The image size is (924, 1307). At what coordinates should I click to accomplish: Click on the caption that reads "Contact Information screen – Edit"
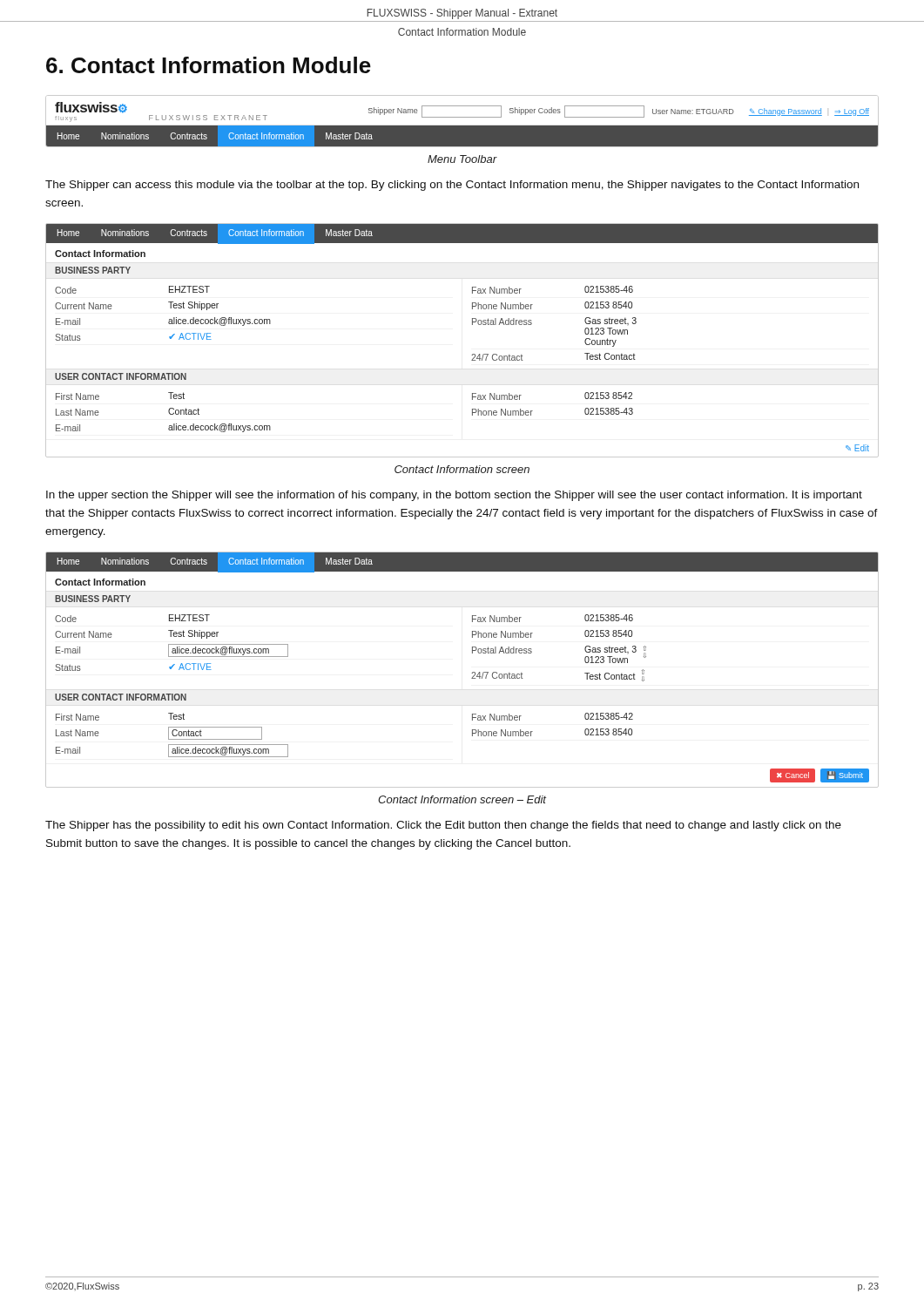click(462, 799)
